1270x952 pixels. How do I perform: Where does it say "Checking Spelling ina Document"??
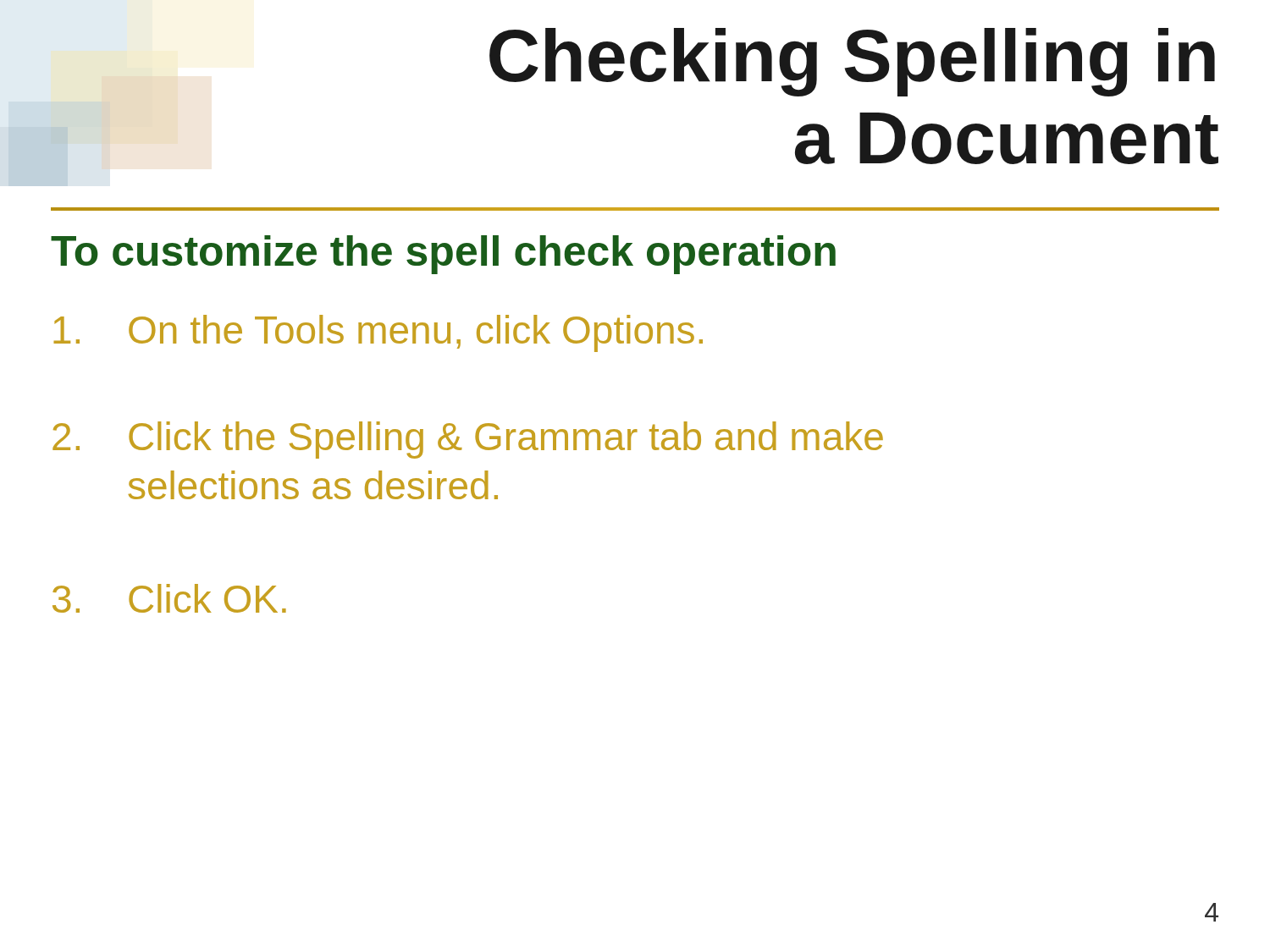coord(853,97)
